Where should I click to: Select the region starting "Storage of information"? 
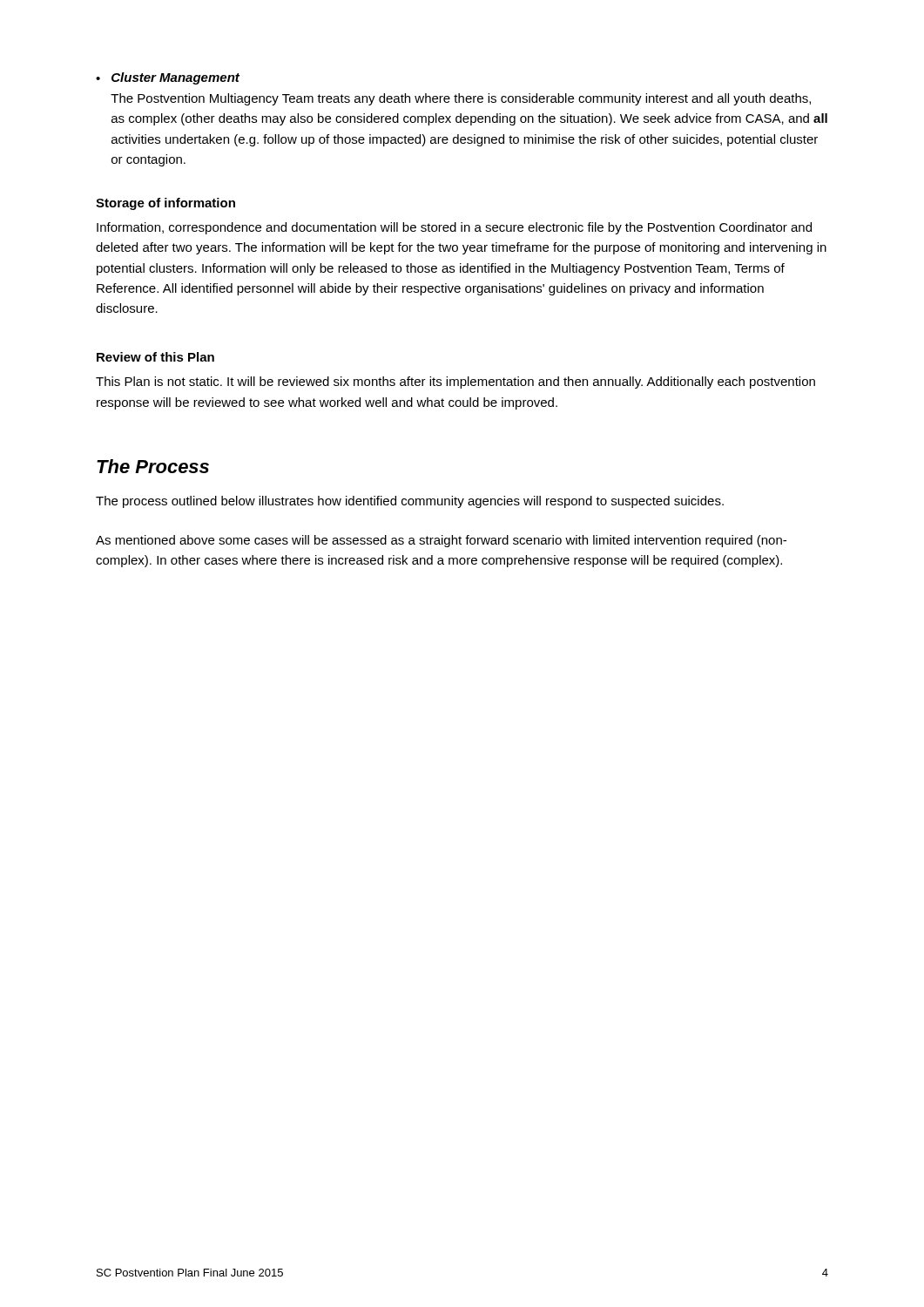(165, 204)
